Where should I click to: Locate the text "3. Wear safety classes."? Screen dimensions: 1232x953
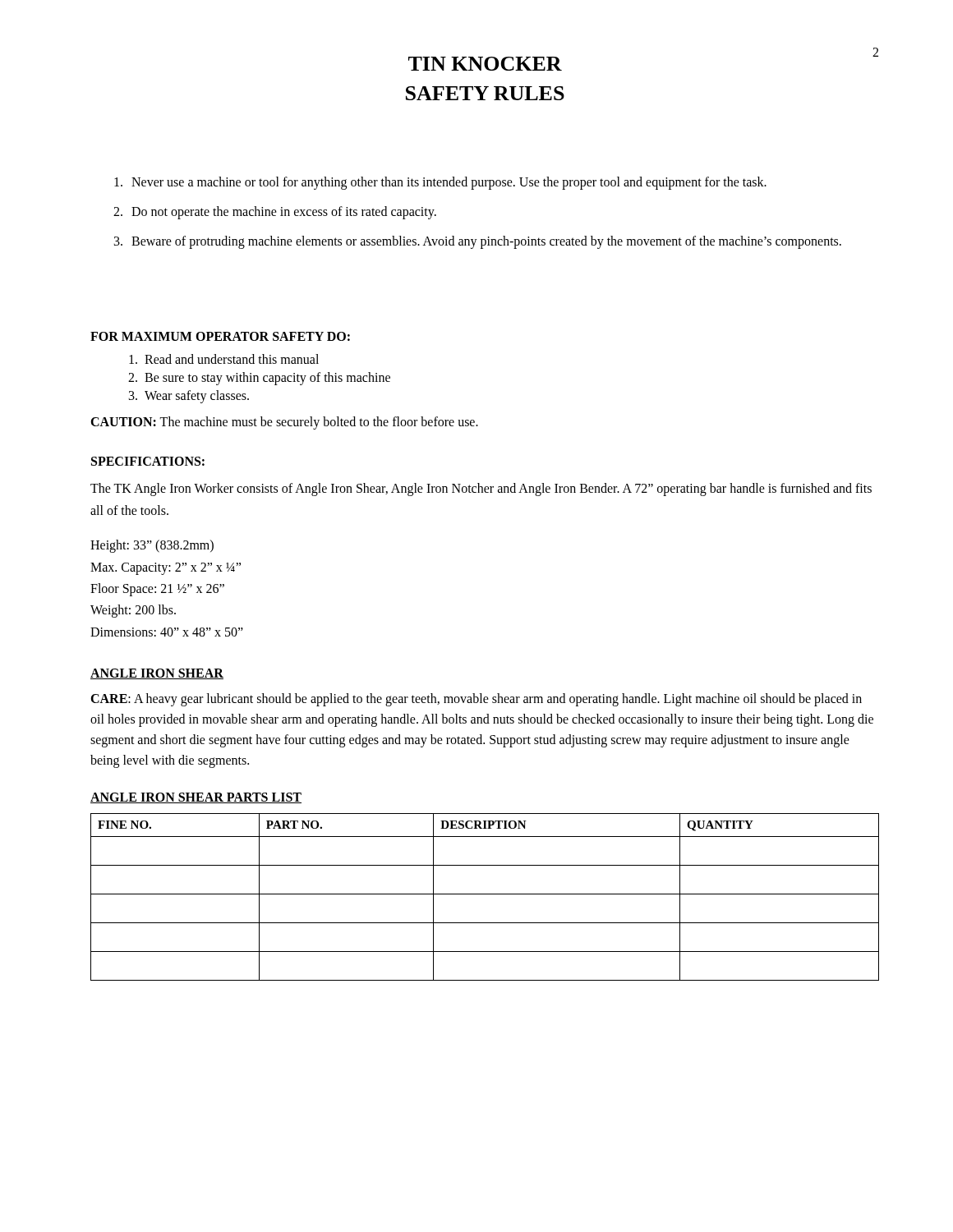[182, 396]
